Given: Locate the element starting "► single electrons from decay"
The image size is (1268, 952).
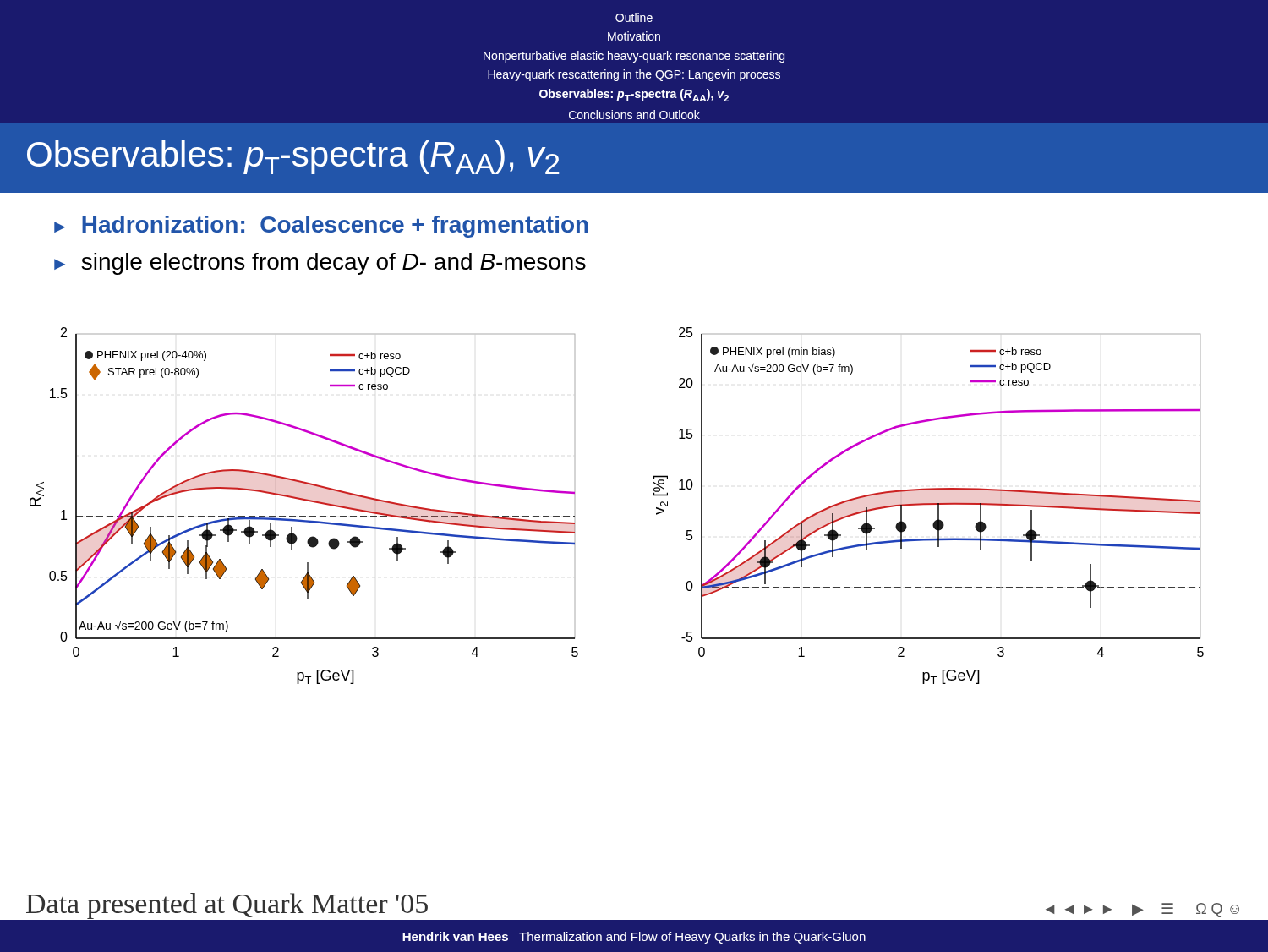Looking at the screenshot, I should point(318,262).
